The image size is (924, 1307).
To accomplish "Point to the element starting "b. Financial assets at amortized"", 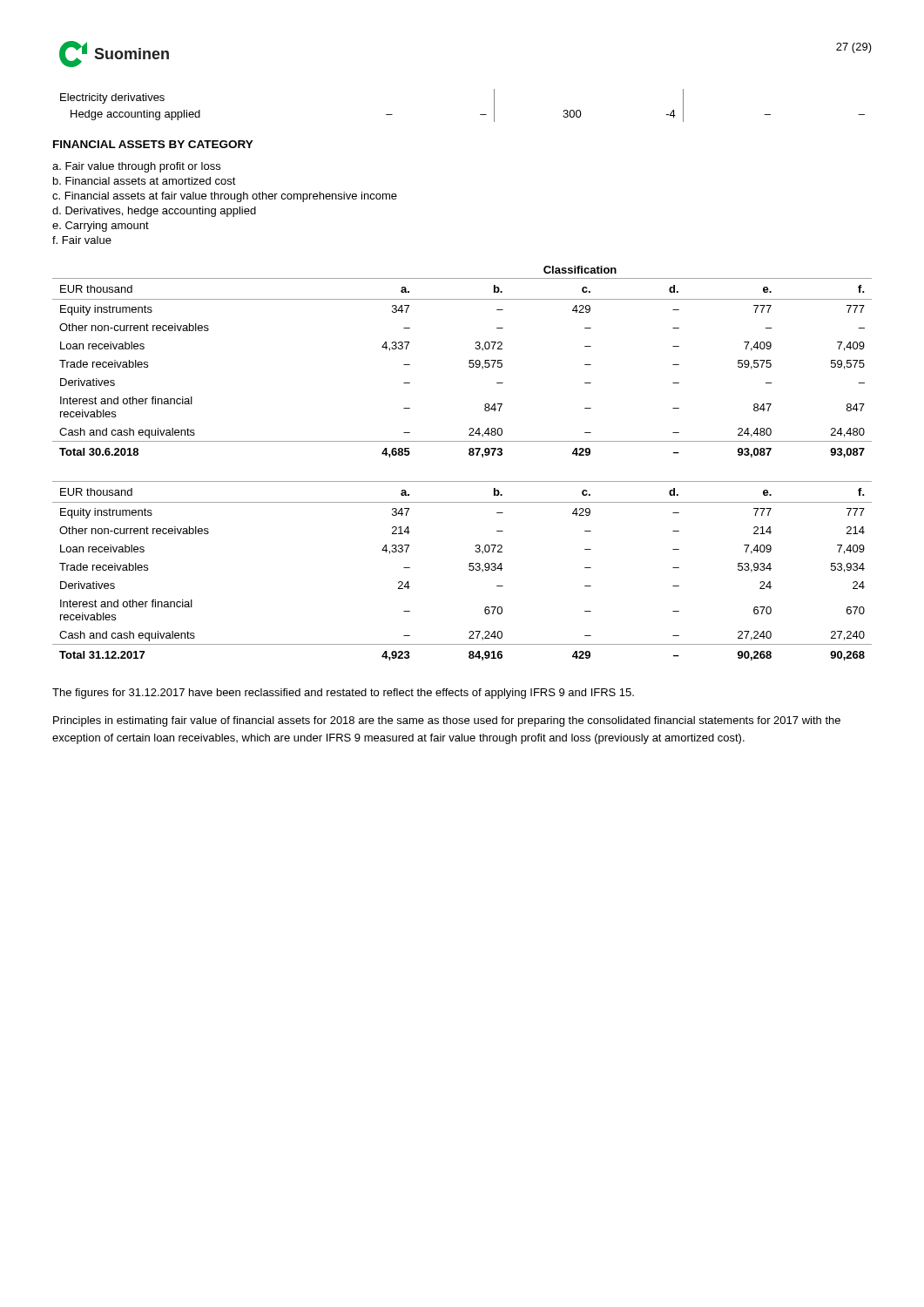I will click(144, 181).
